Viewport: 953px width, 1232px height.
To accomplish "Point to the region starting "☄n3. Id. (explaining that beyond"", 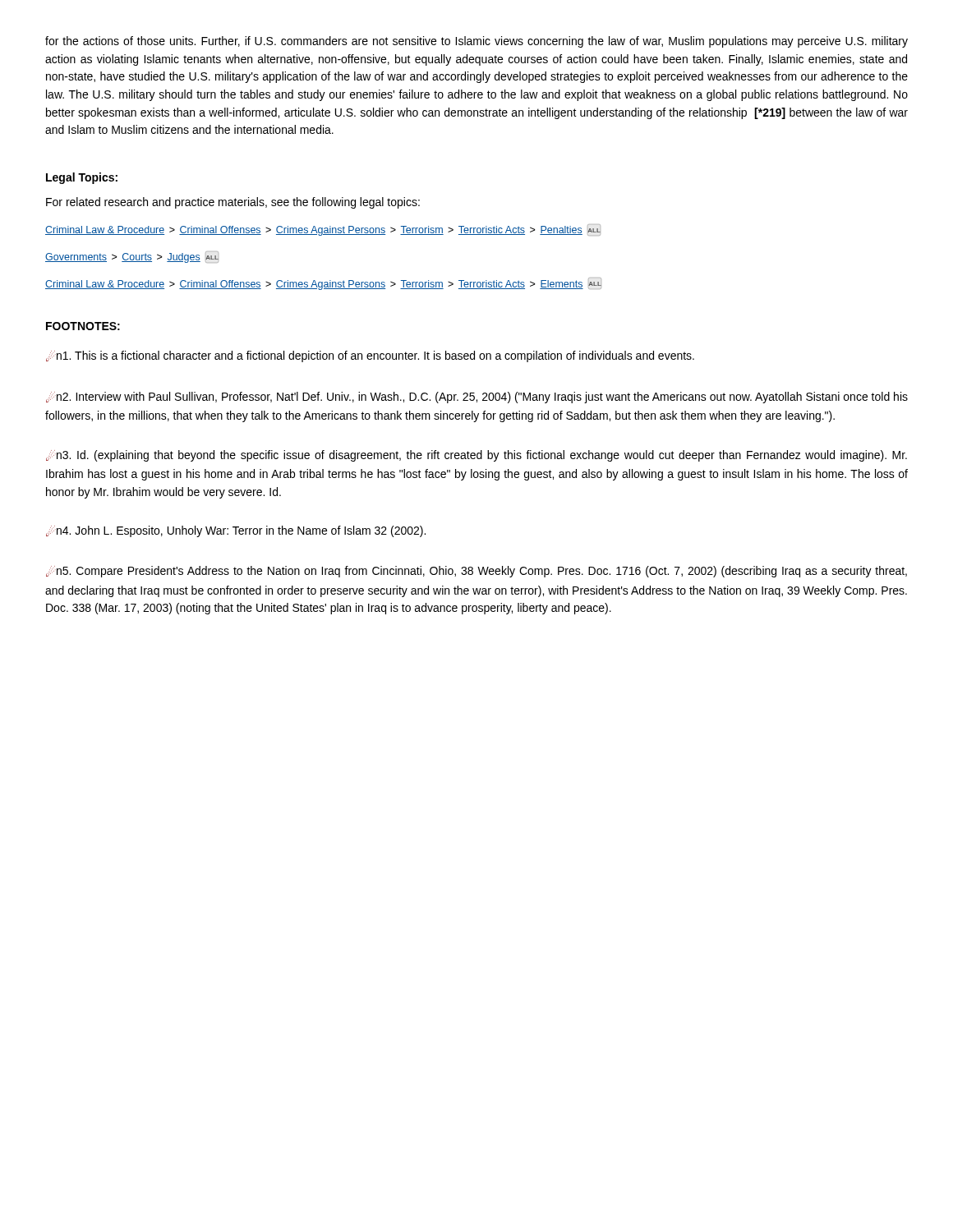I will pos(476,473).
